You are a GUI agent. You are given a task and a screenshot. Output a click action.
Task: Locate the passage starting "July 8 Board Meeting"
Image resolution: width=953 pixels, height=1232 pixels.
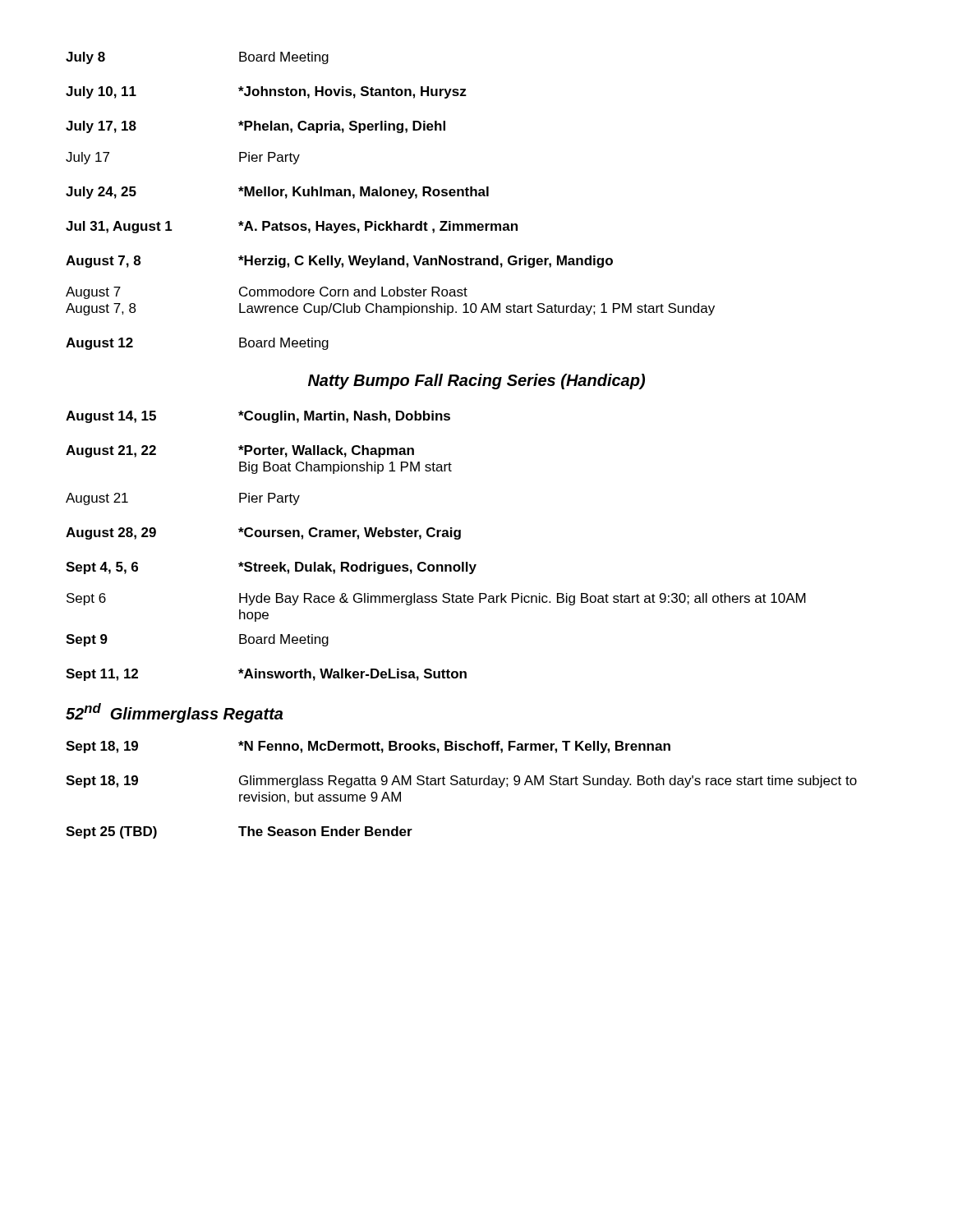[x=84, y=58]
